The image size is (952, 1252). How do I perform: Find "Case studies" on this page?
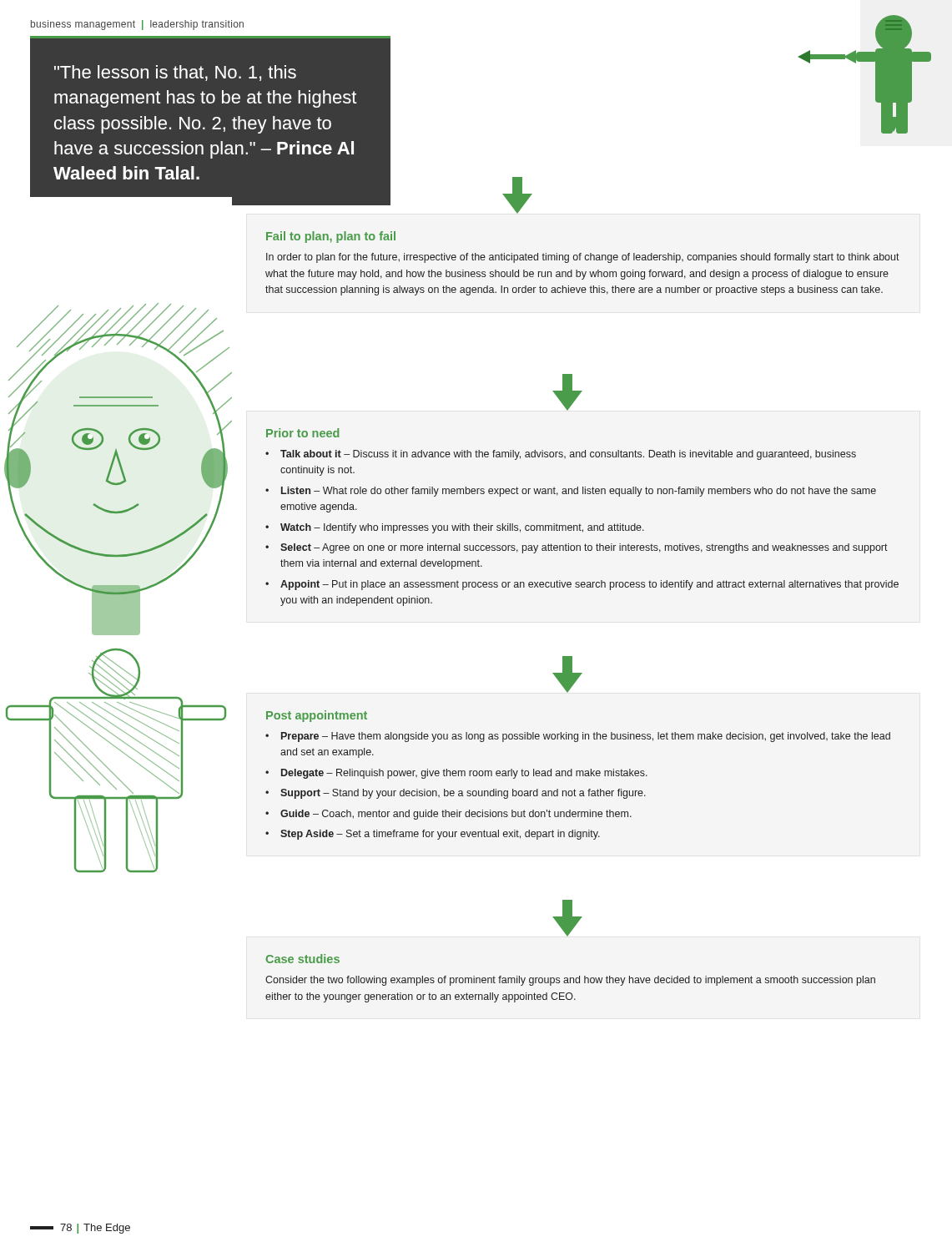point(303,959)
